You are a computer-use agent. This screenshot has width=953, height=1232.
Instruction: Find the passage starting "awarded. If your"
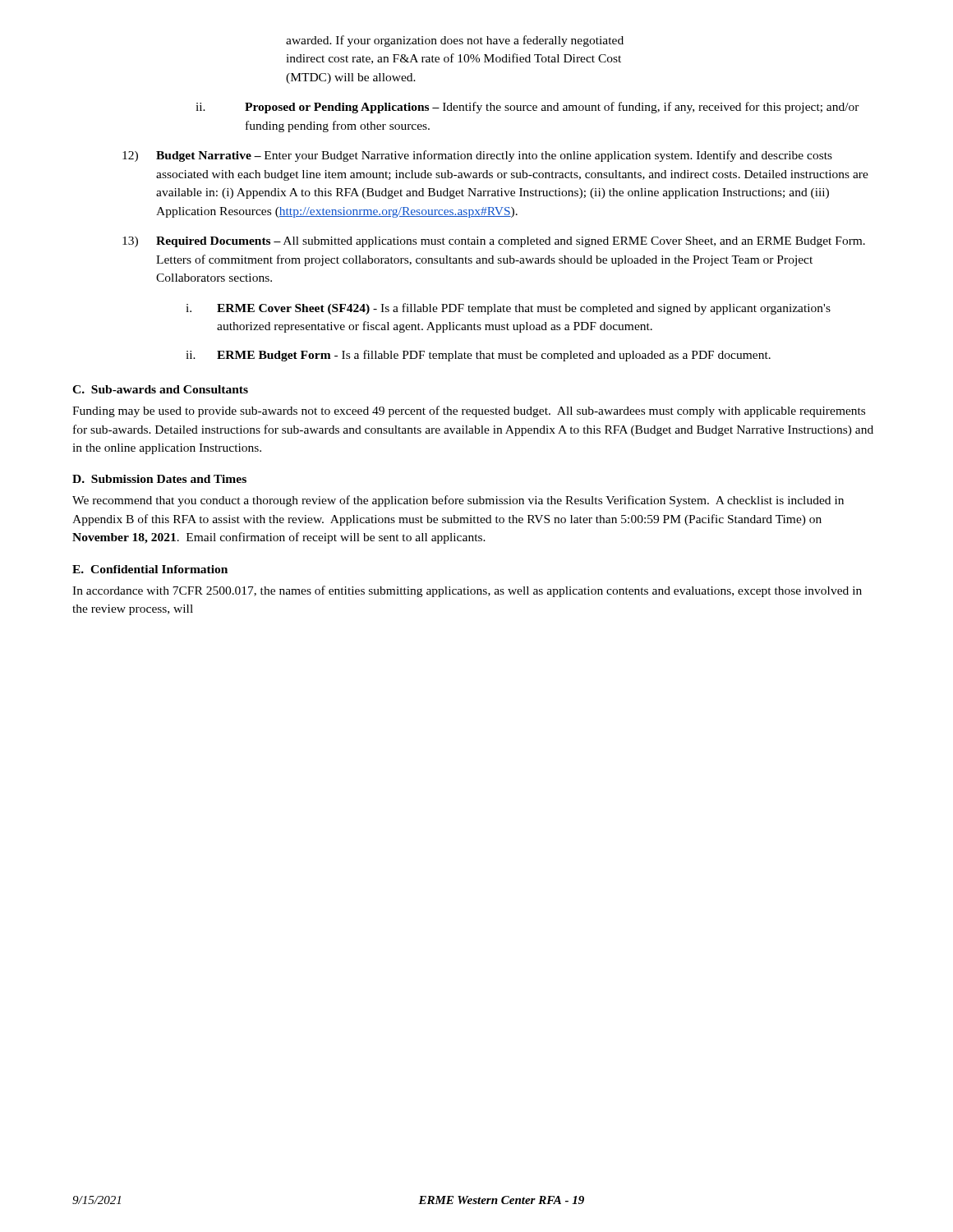point(455,58)
